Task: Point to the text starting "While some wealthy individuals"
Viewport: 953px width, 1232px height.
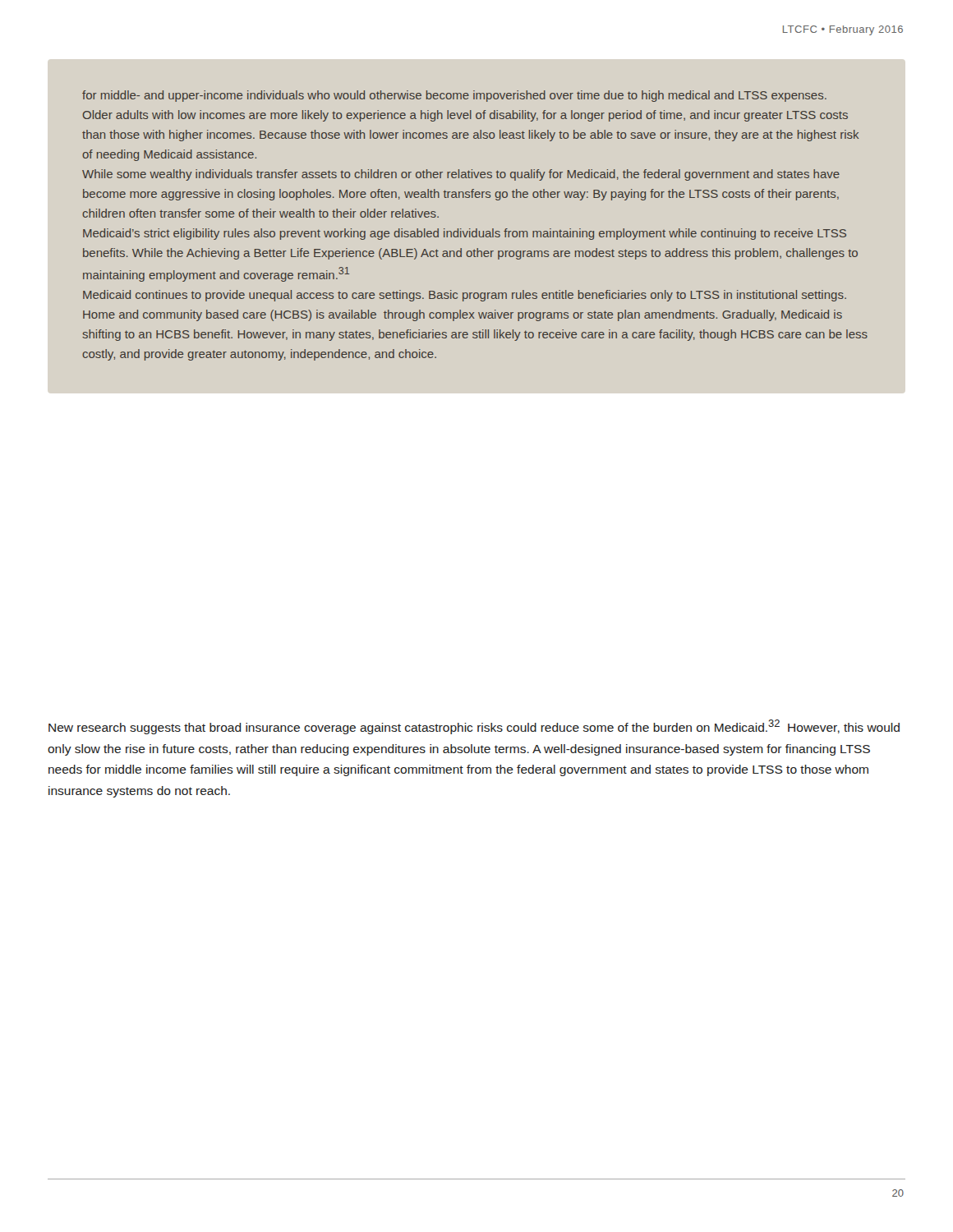Action: tap(476, 194)
